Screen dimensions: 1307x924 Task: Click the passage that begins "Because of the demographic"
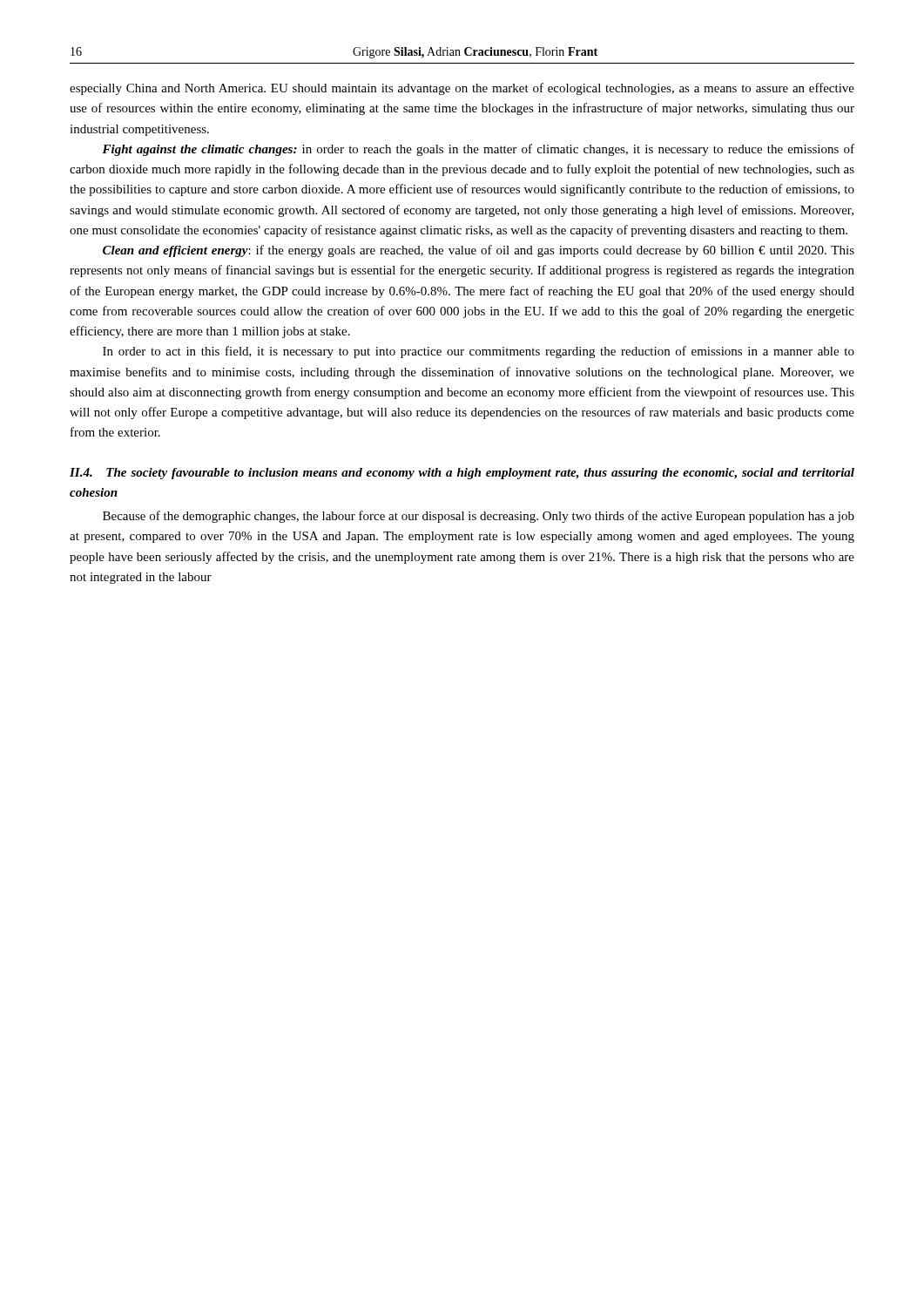[x=462, y=547]
